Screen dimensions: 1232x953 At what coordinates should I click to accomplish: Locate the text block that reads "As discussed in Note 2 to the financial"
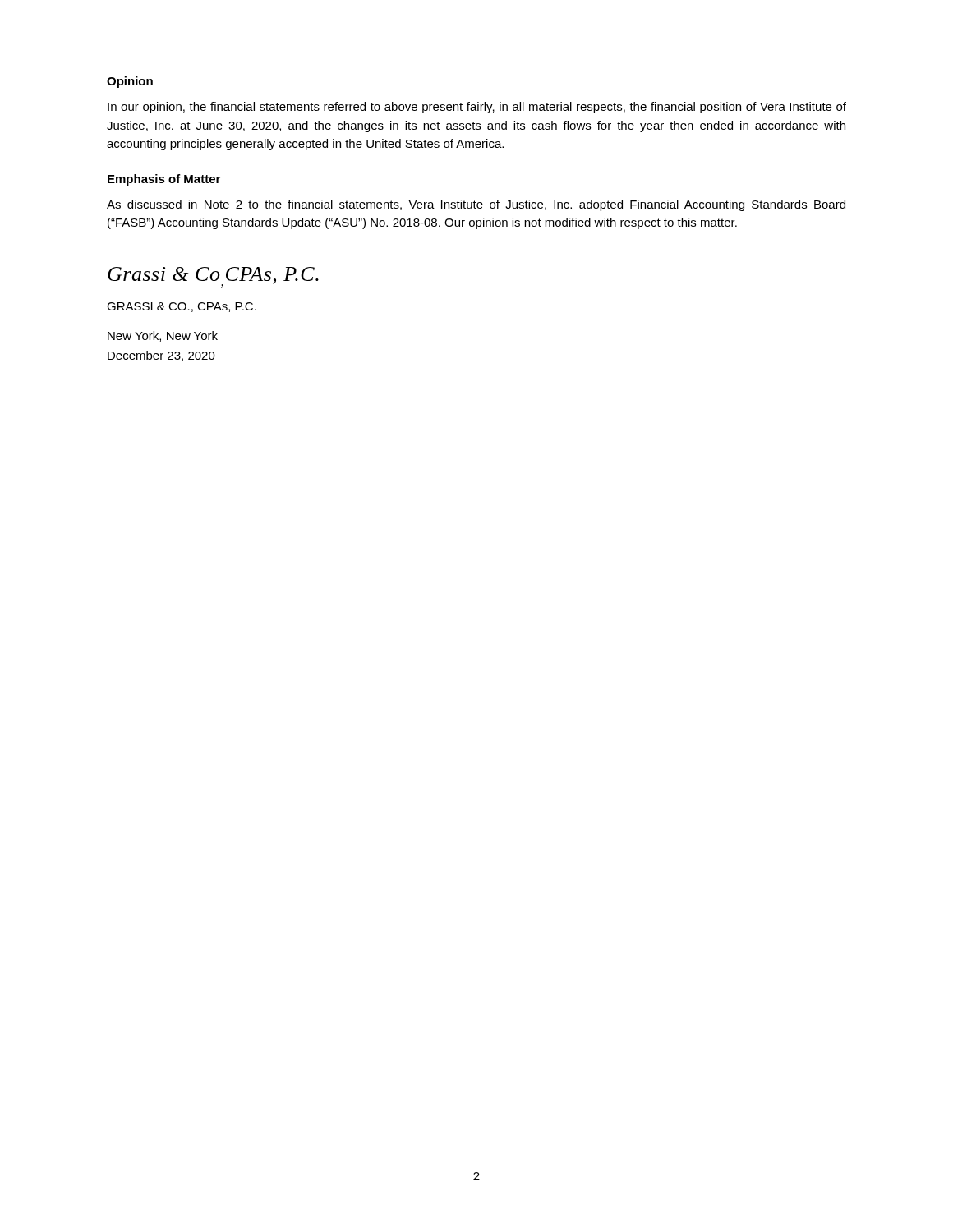tap(476, 213)
